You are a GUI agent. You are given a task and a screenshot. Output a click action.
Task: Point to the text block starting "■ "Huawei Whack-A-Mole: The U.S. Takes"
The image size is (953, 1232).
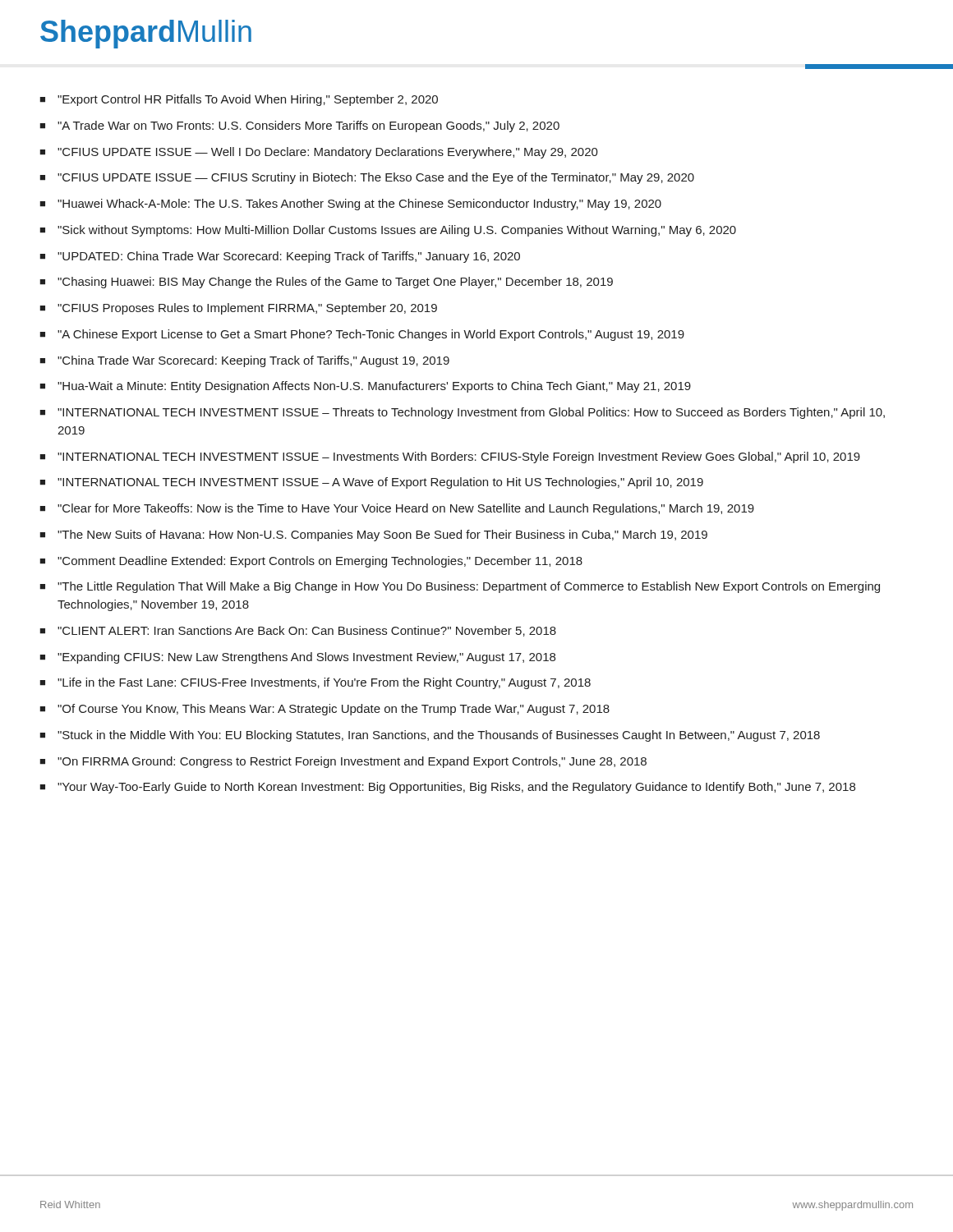[x=476, y=204]
